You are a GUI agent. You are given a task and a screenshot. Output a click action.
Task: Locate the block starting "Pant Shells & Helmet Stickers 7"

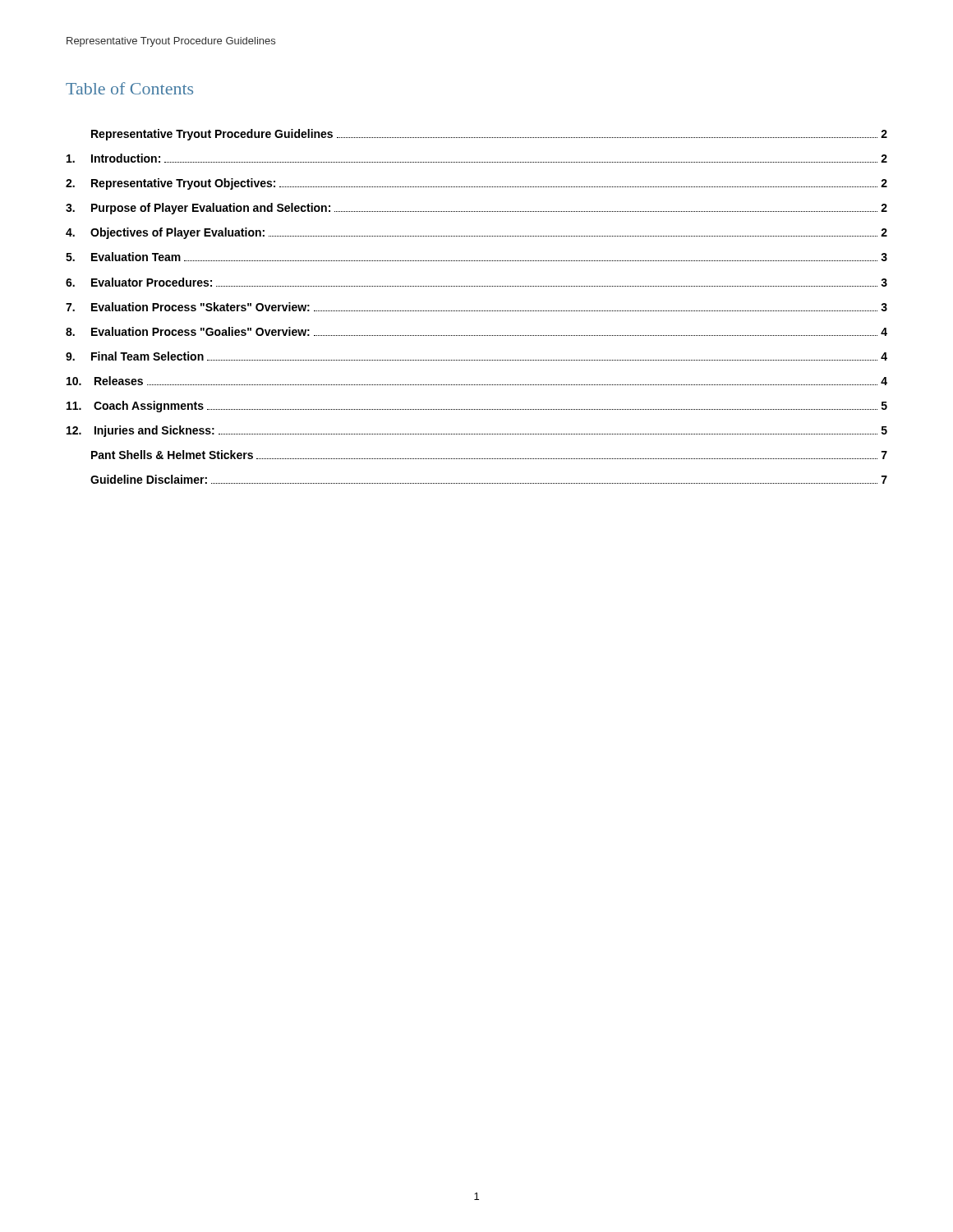(476, 455)
